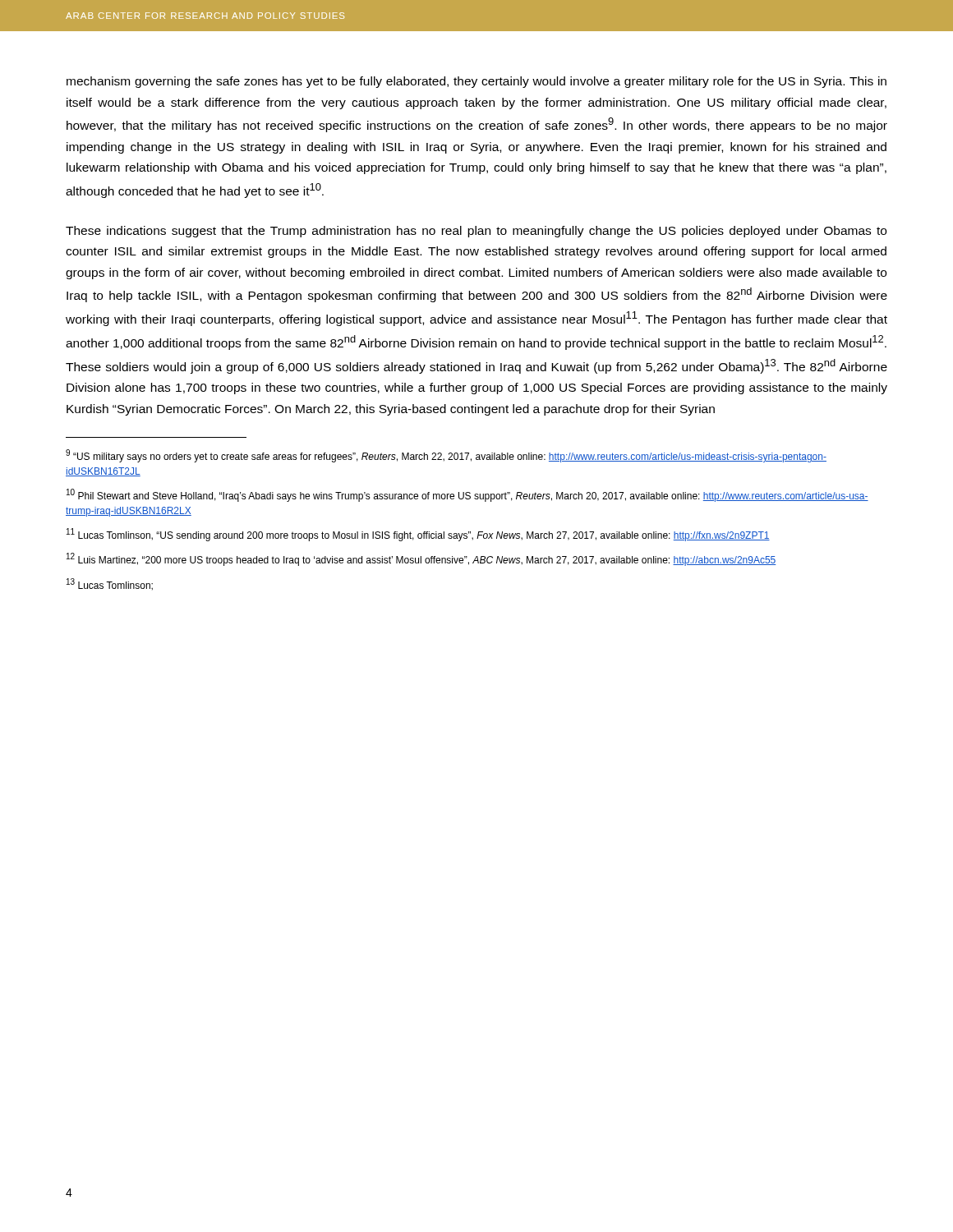
Task: Click on the block starting "11 Lucas Tomlinson,"
Action: tap(476, 535)
